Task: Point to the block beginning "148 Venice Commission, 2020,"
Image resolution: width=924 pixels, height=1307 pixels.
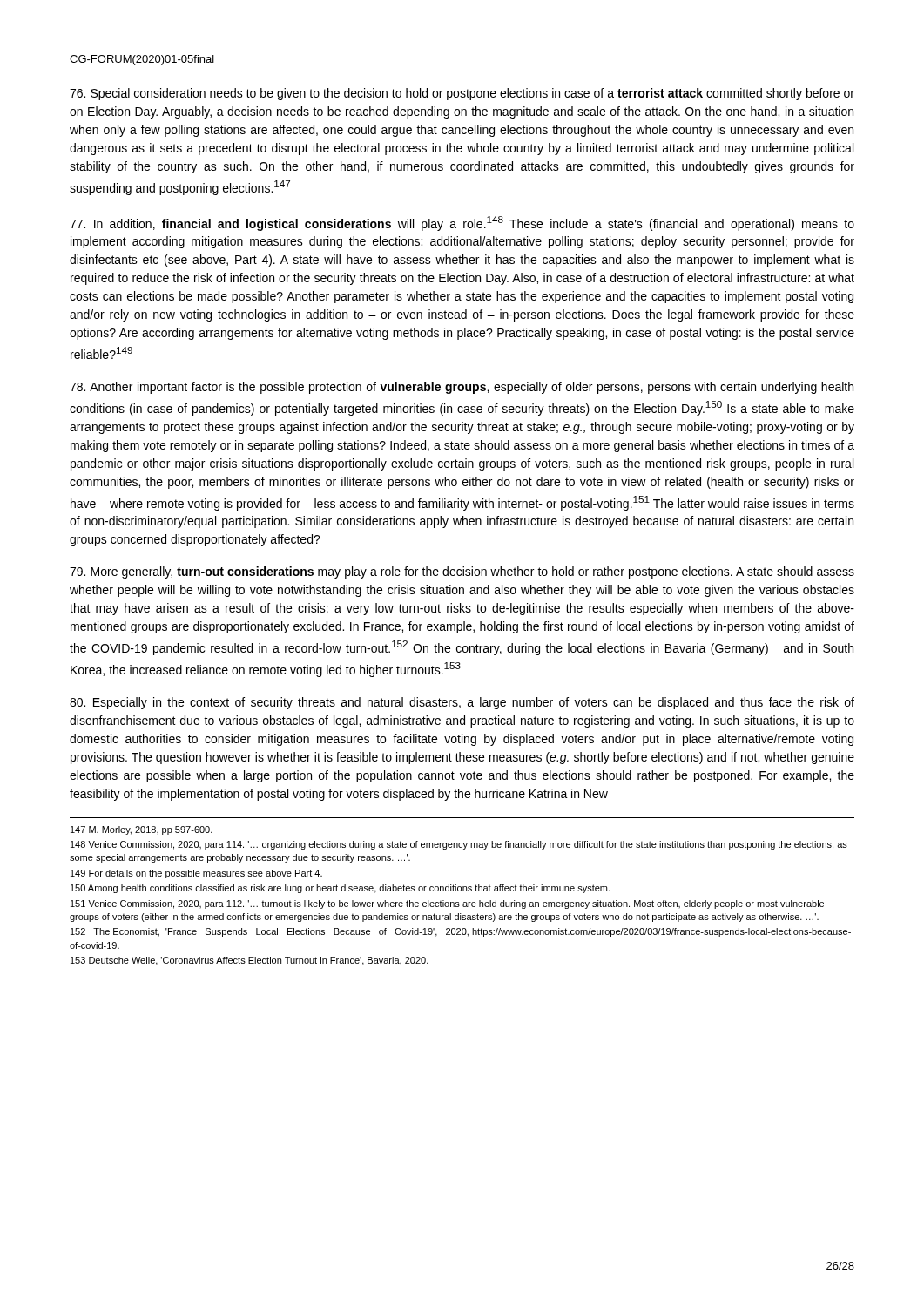Action: 458,851
